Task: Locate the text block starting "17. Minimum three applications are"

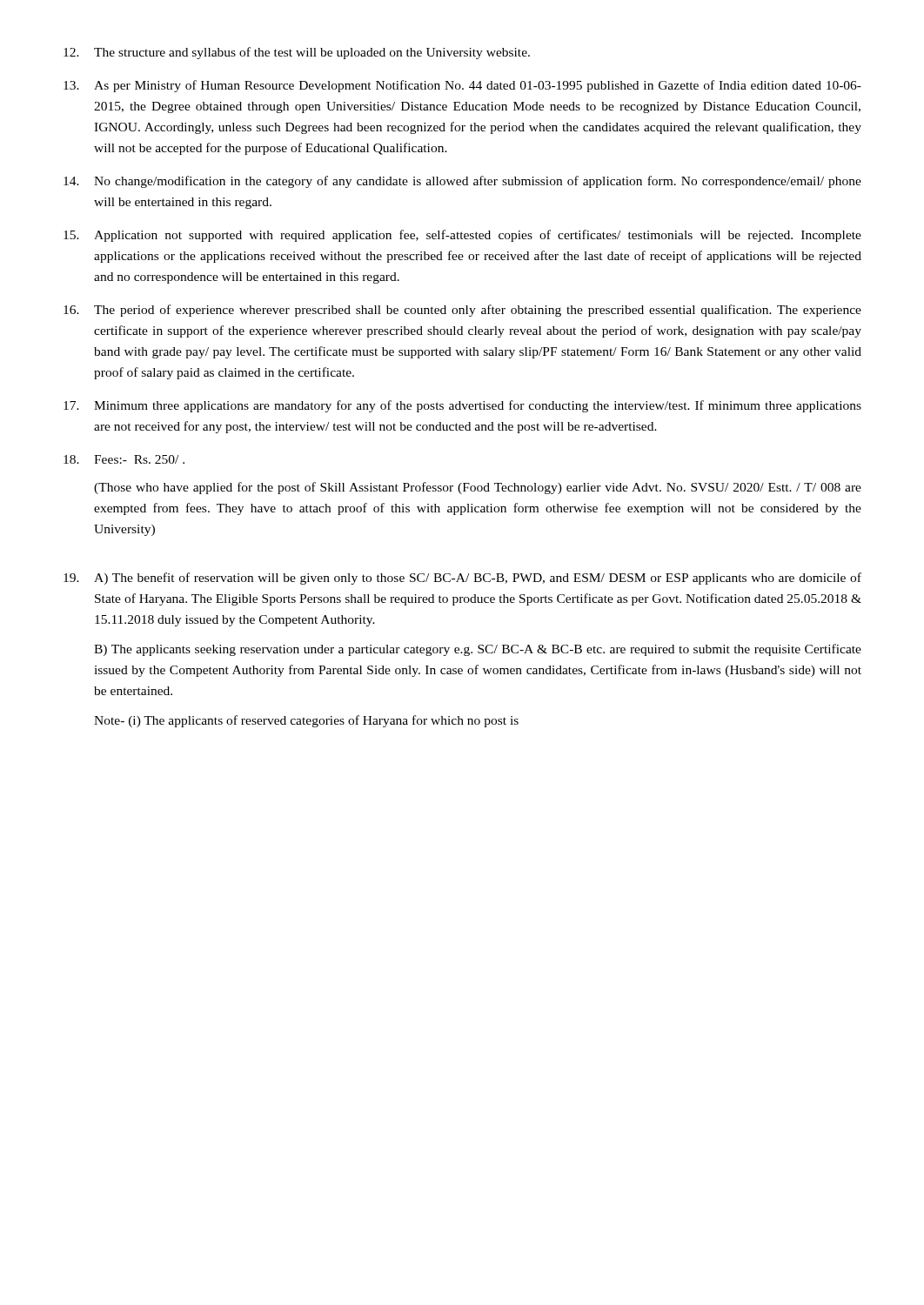Action: pyautogui.click(x=462, y=416)
